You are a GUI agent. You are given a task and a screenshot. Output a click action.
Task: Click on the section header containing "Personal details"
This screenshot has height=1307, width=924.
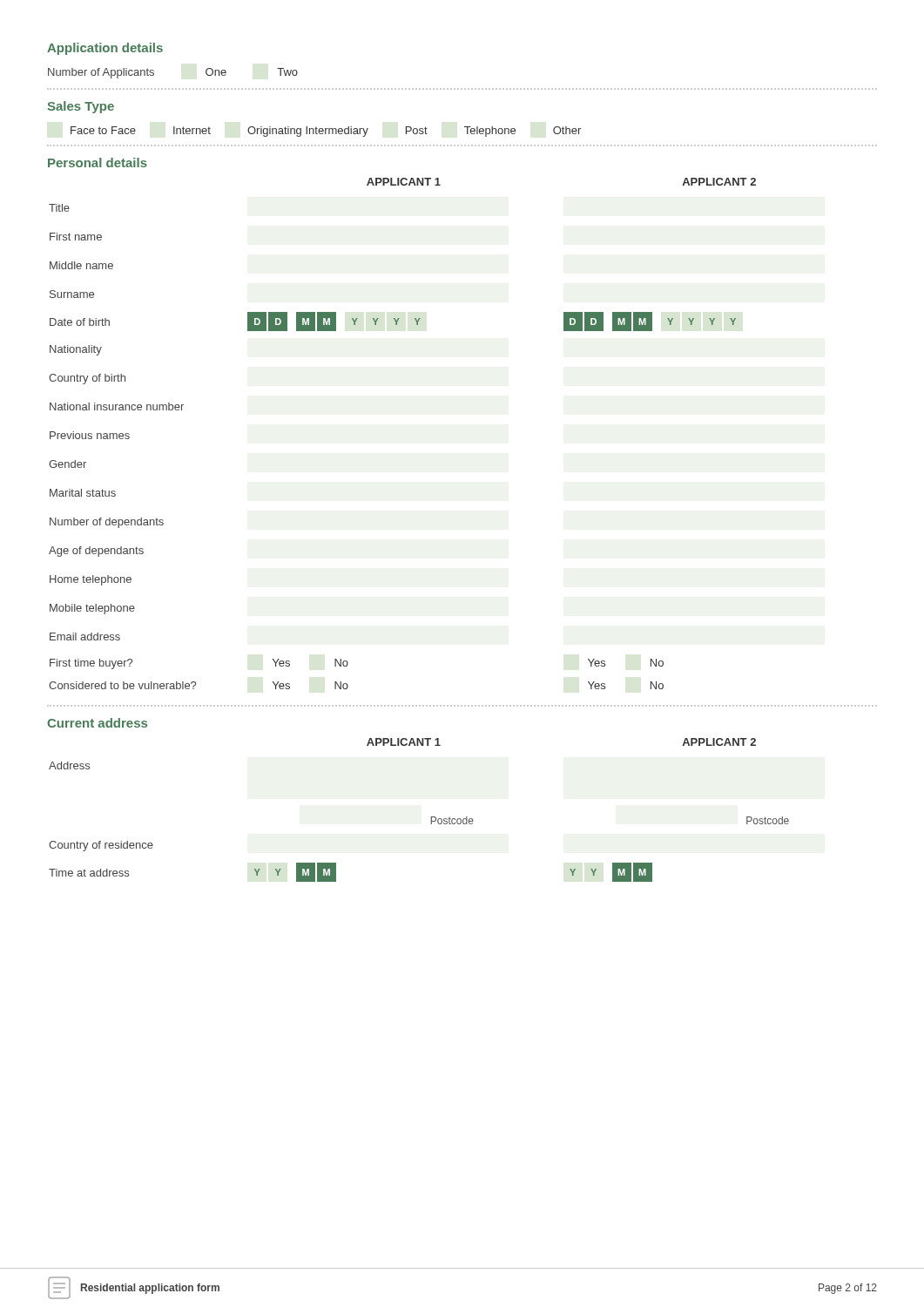click(97, 163)
